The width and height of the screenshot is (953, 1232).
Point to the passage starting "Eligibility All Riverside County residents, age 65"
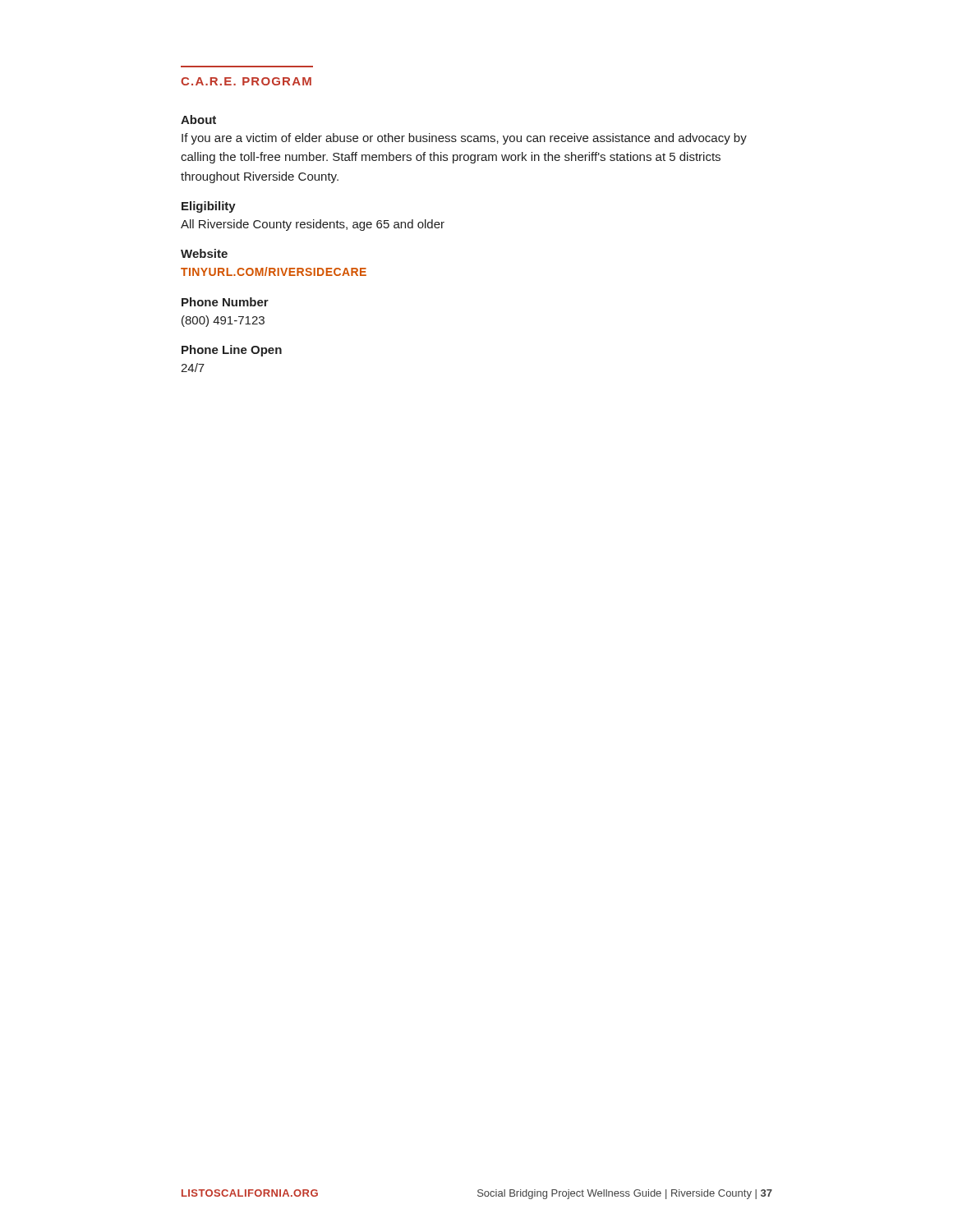pyautogui.click(x=209, y=207)
